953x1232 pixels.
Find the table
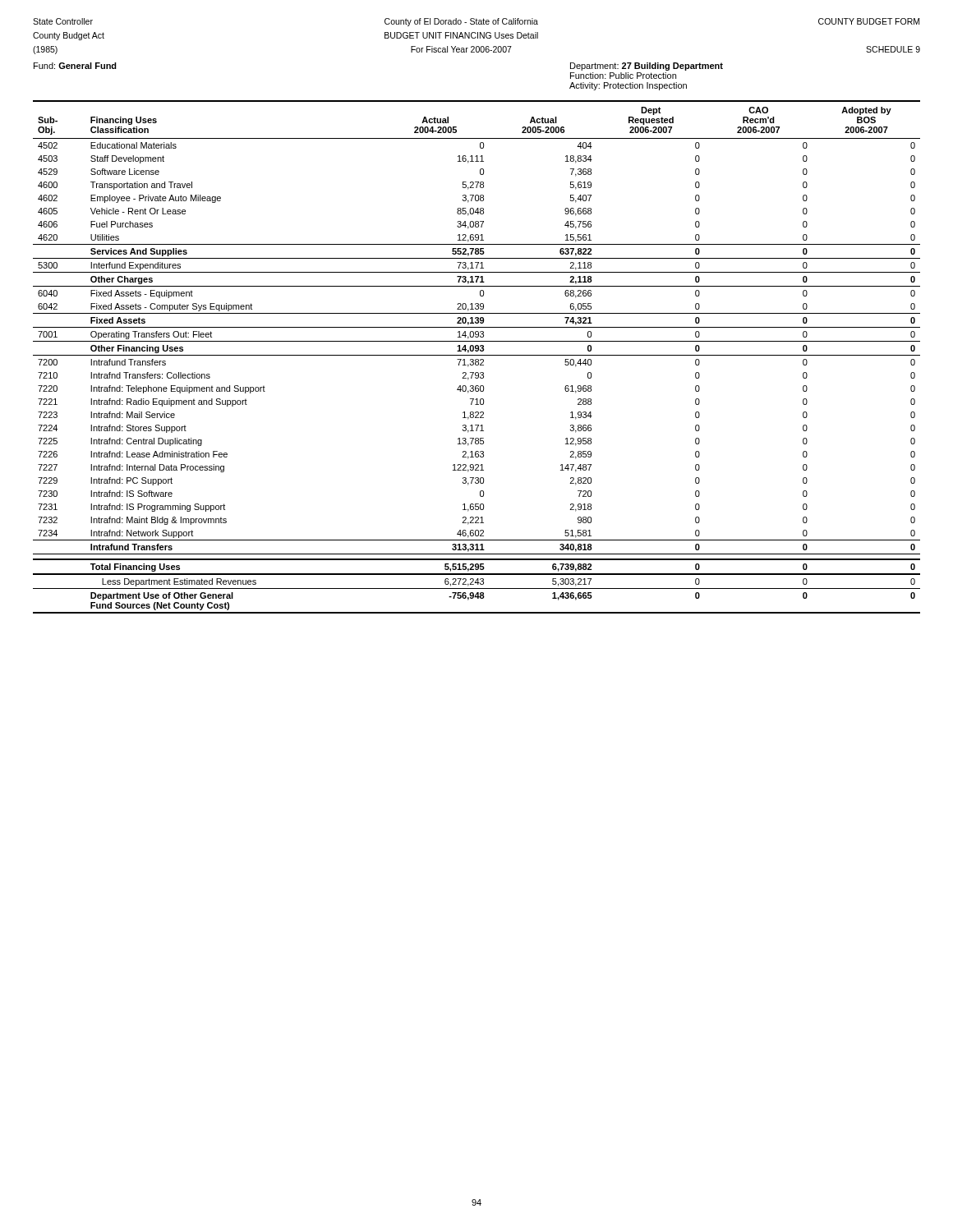(476, 357)
